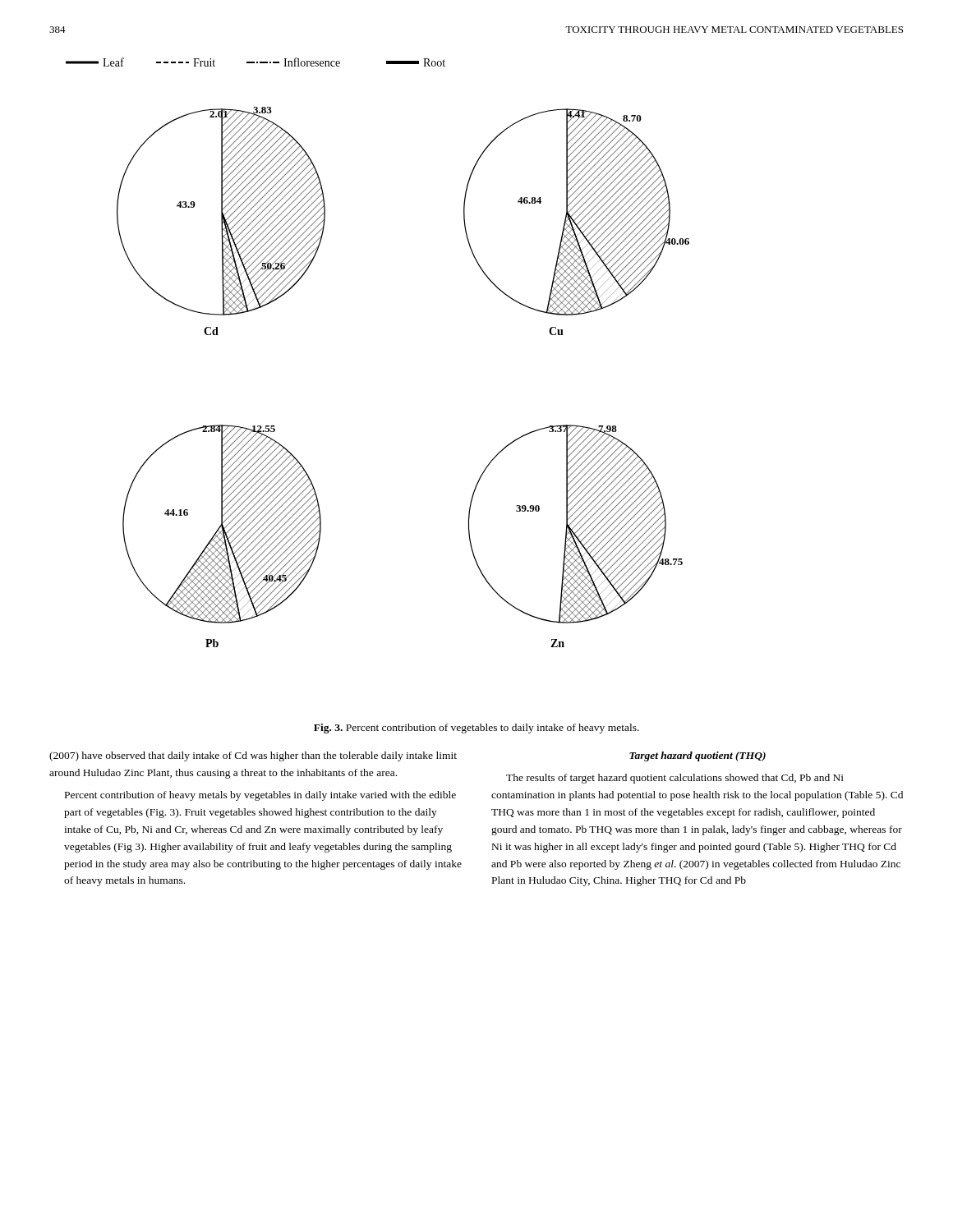Locate the text starting "(2007) have observed"
Viewport: 953px width, 1232px height.
(255, 819)
